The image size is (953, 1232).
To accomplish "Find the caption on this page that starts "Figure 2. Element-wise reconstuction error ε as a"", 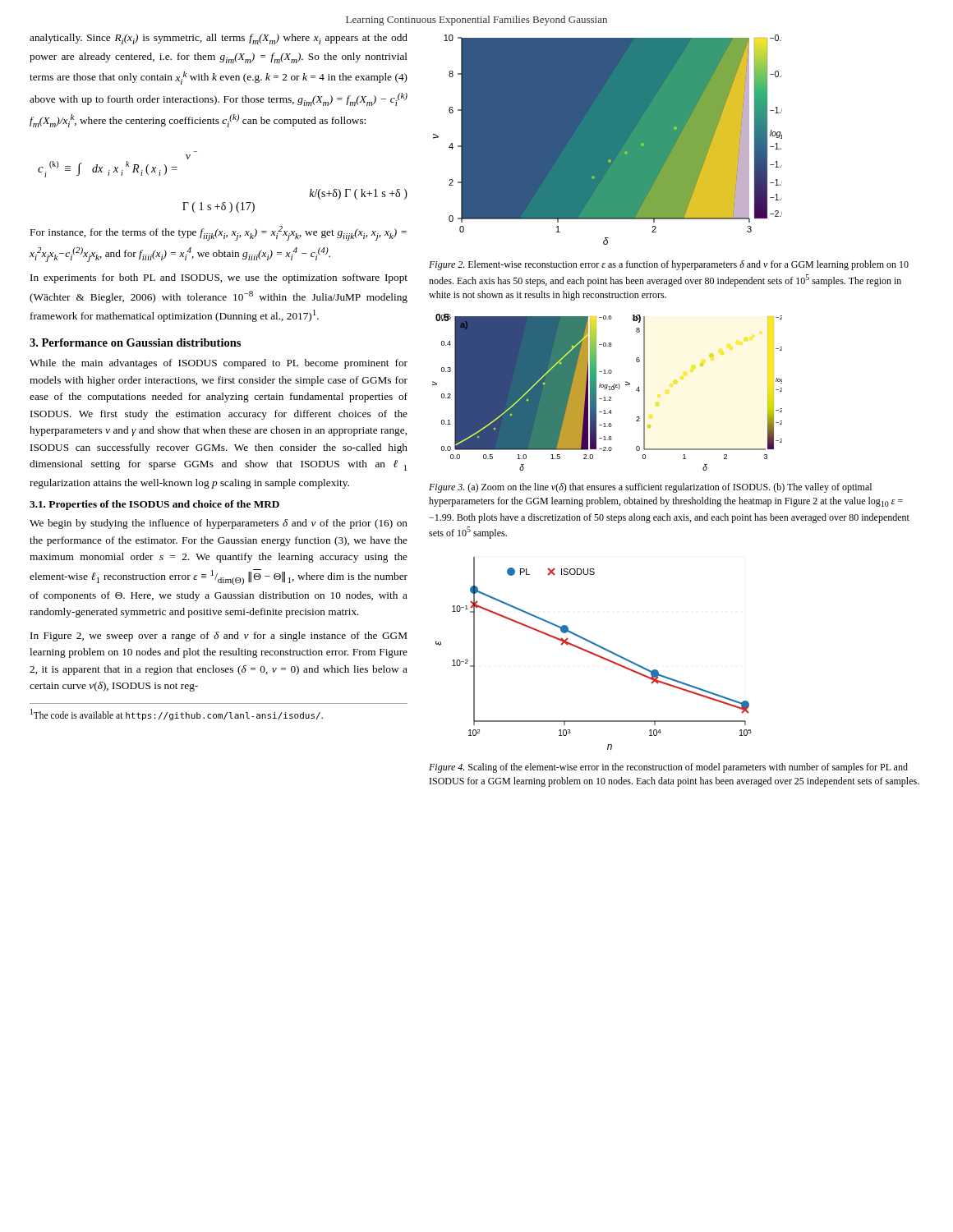I will tap(669, 279).
